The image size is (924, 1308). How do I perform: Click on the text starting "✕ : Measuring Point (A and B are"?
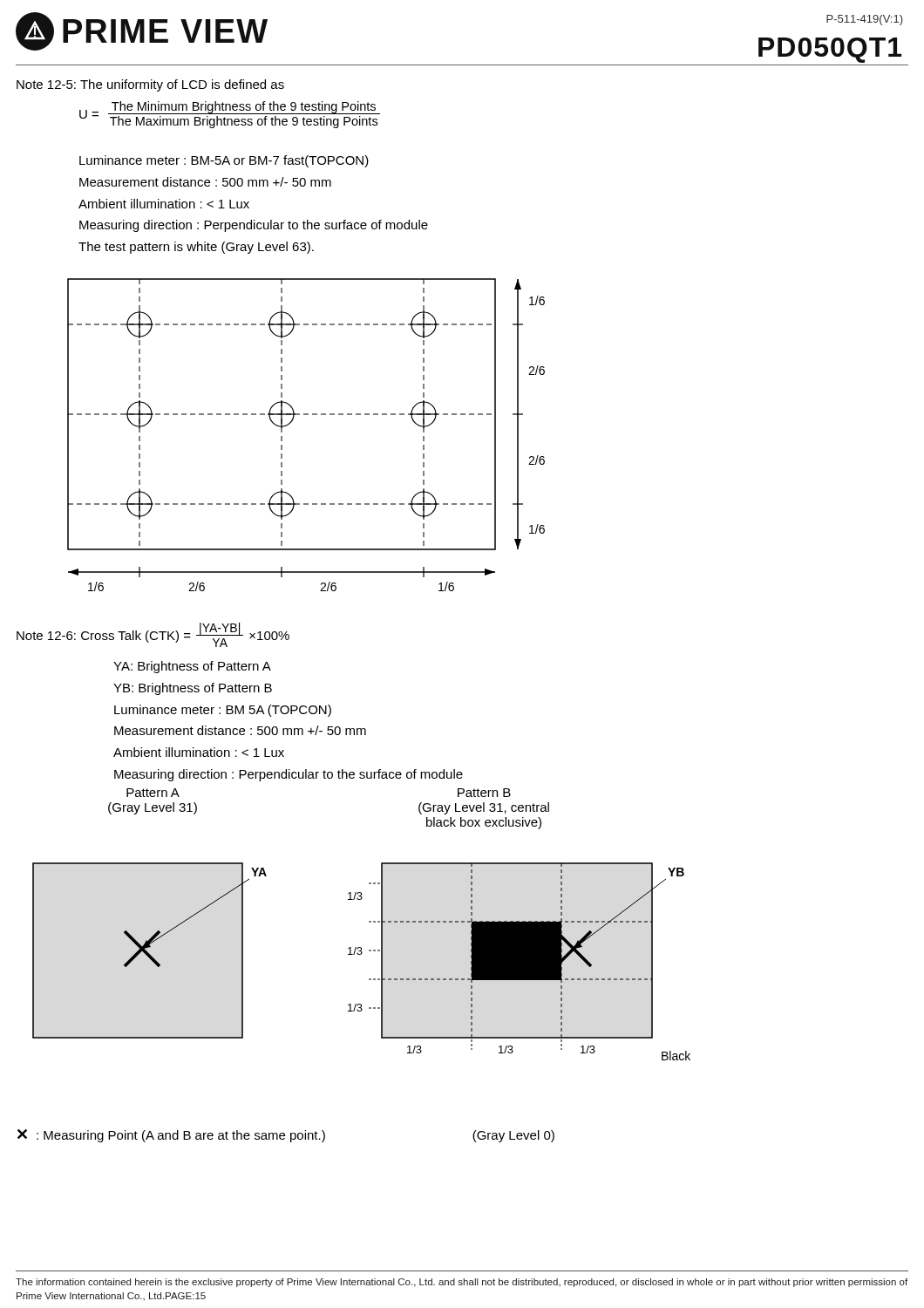tap(285, 1134)
